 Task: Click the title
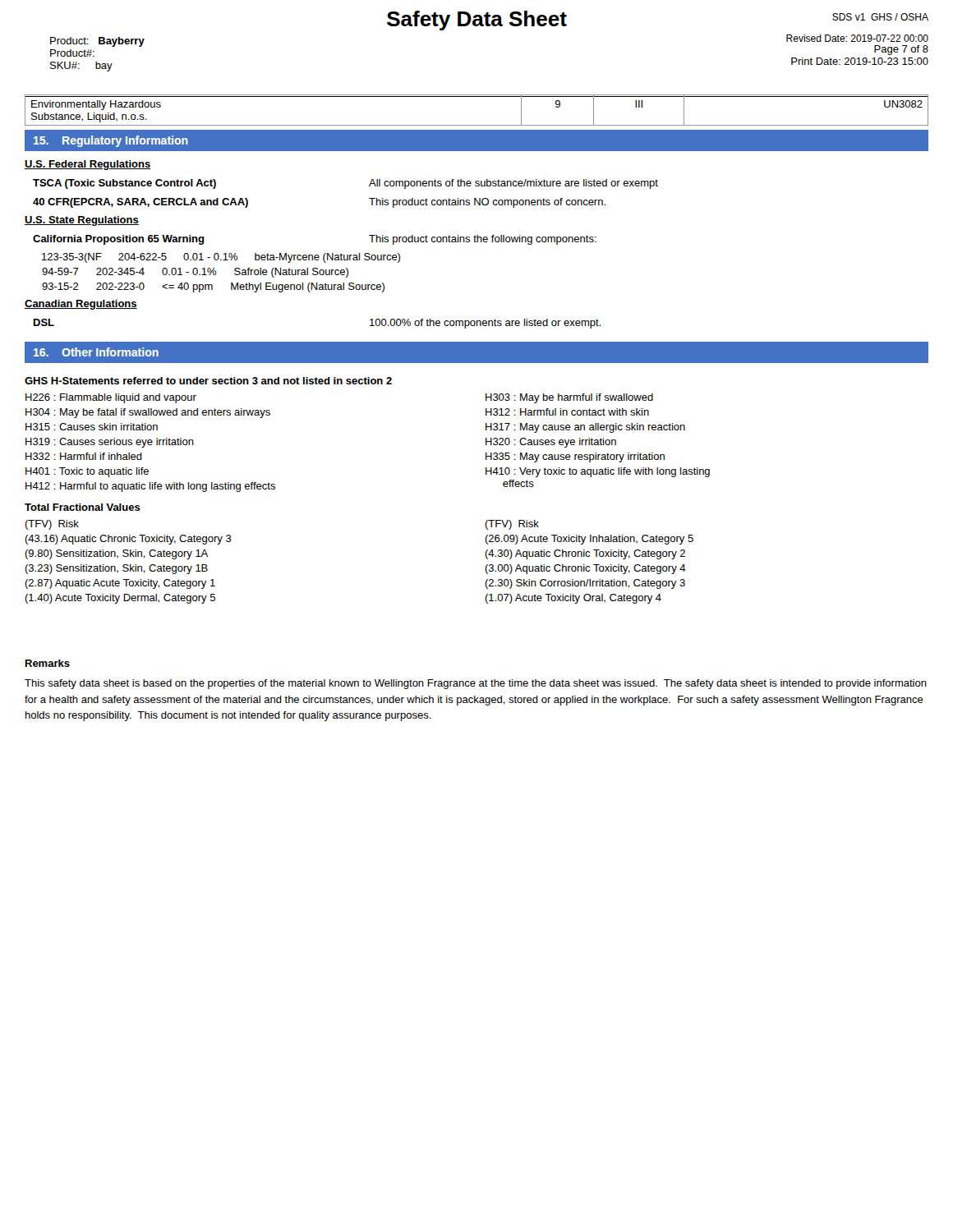pyautogui.click(x=476, y=19)
